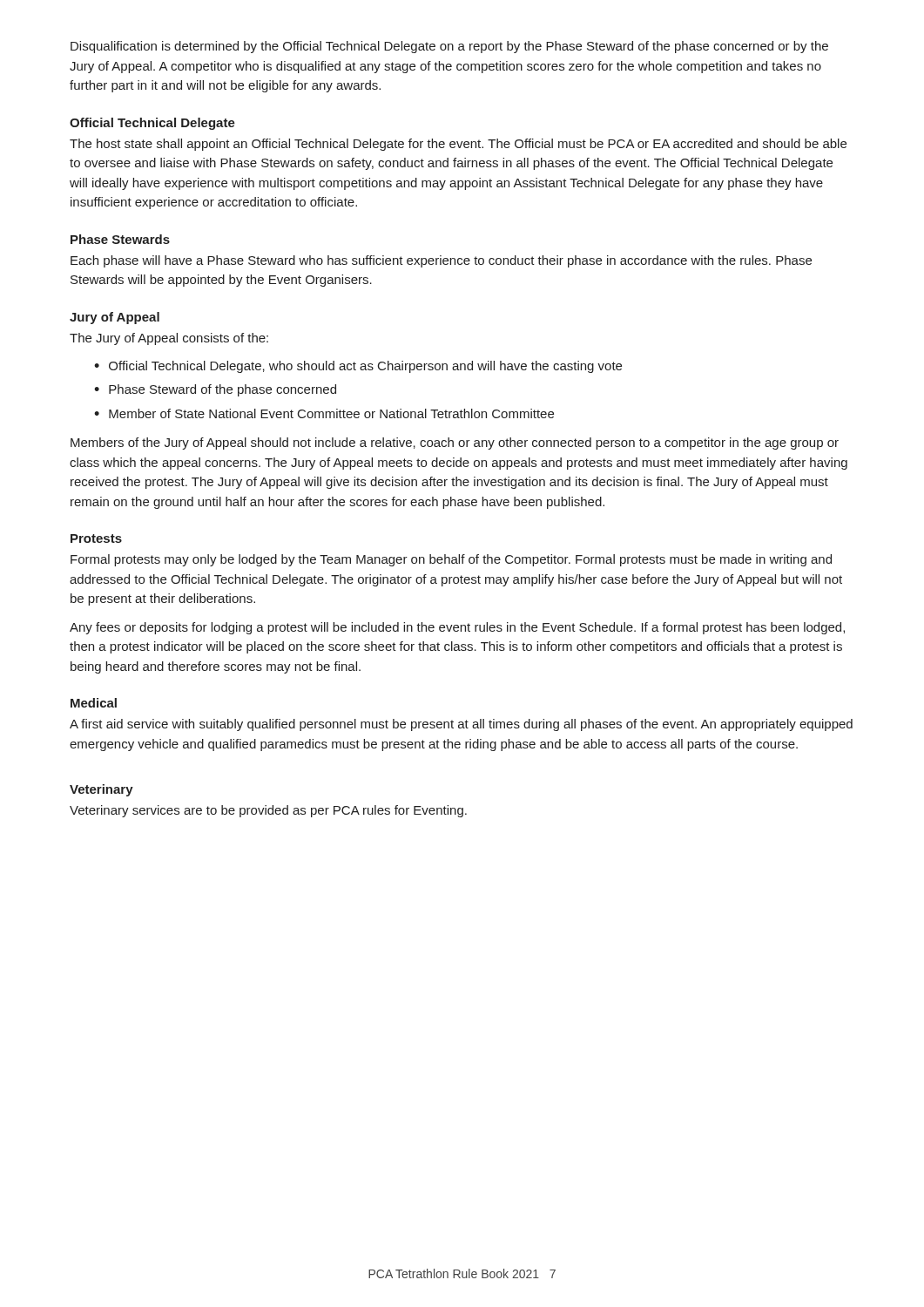Navigate to the passage starting "• Member of State National"

click(324, 414)
